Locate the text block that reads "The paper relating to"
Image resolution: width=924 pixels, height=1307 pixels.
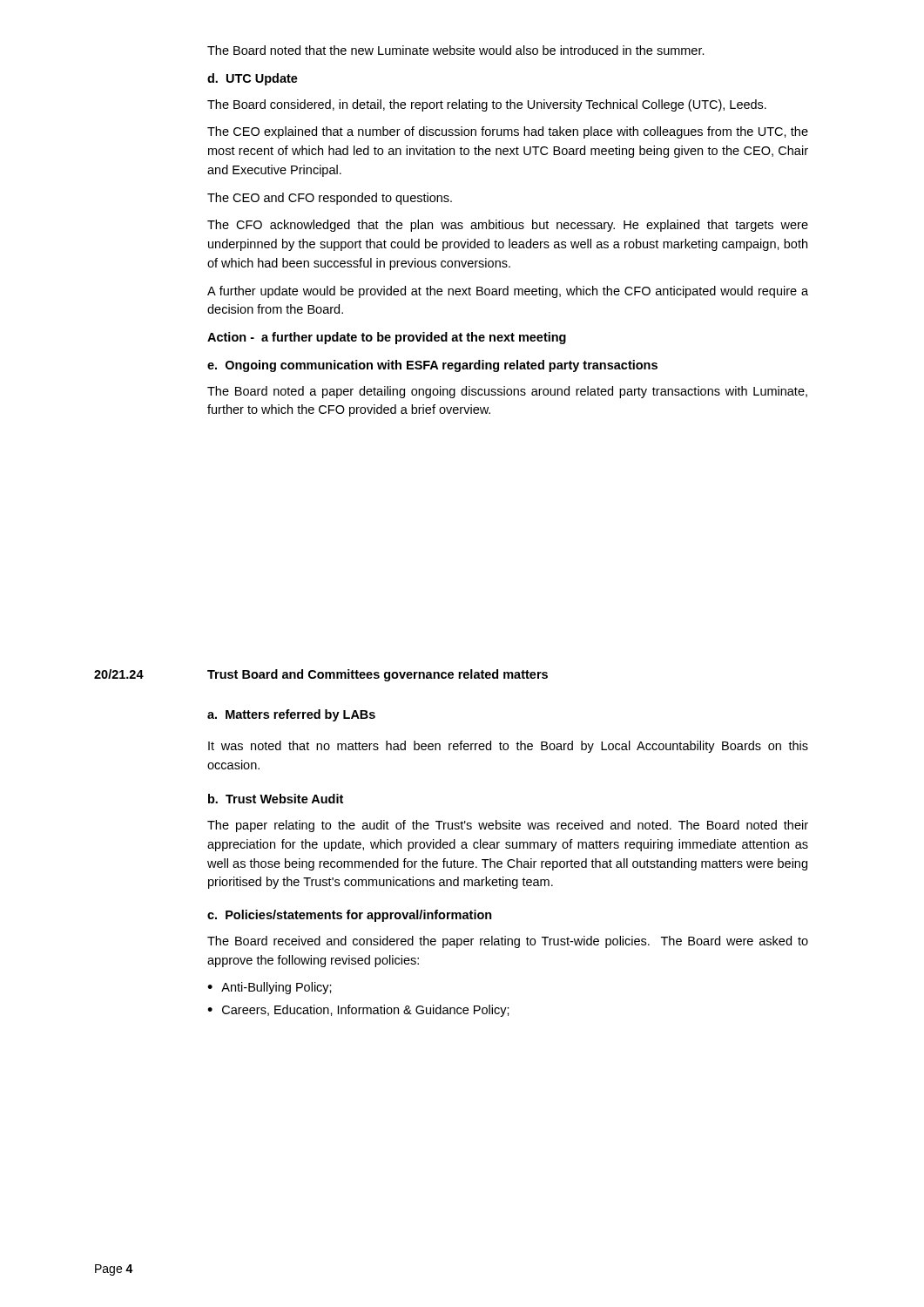(x=508, y=854)
